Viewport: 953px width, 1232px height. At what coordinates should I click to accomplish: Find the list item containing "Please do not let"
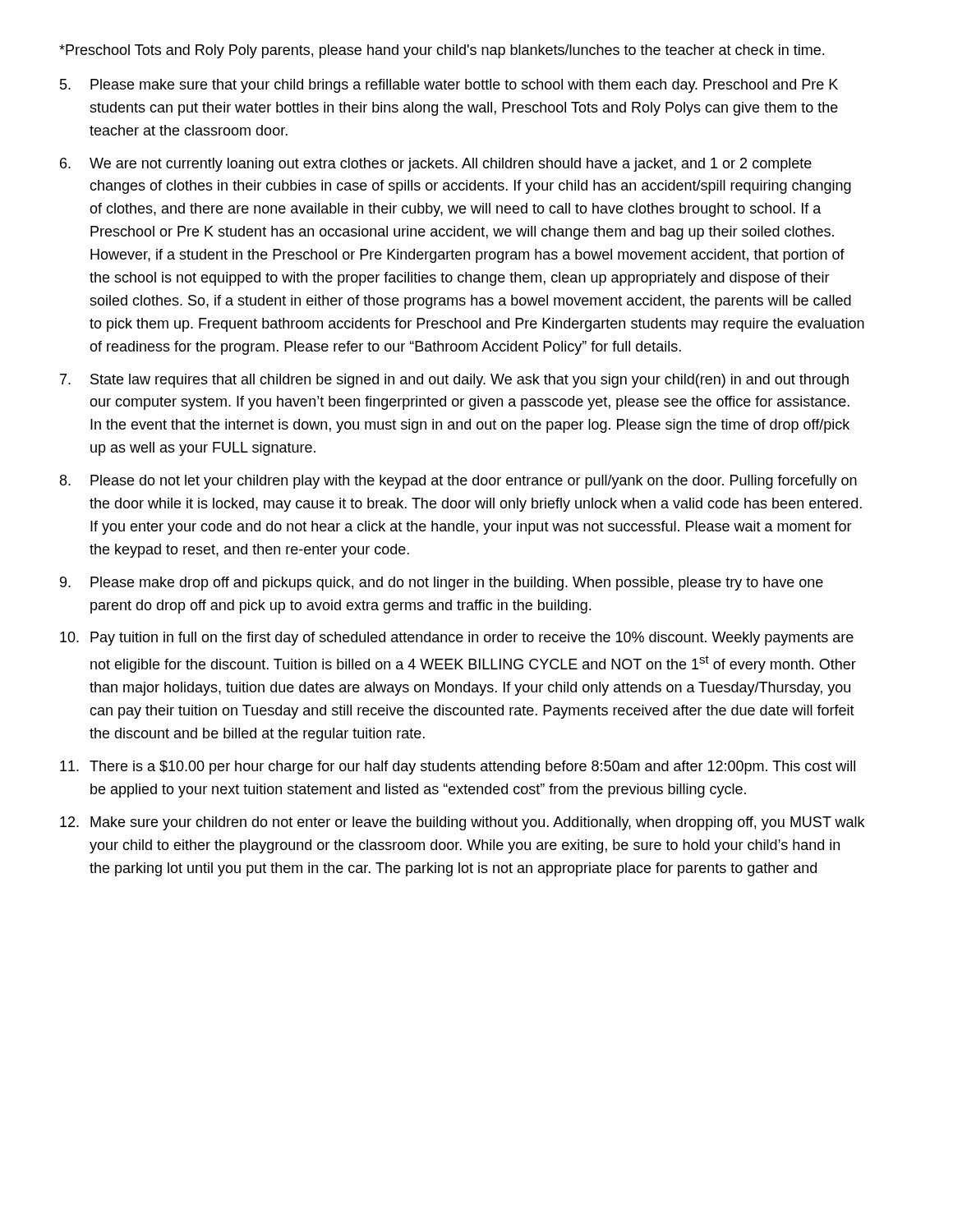(477, 516)
